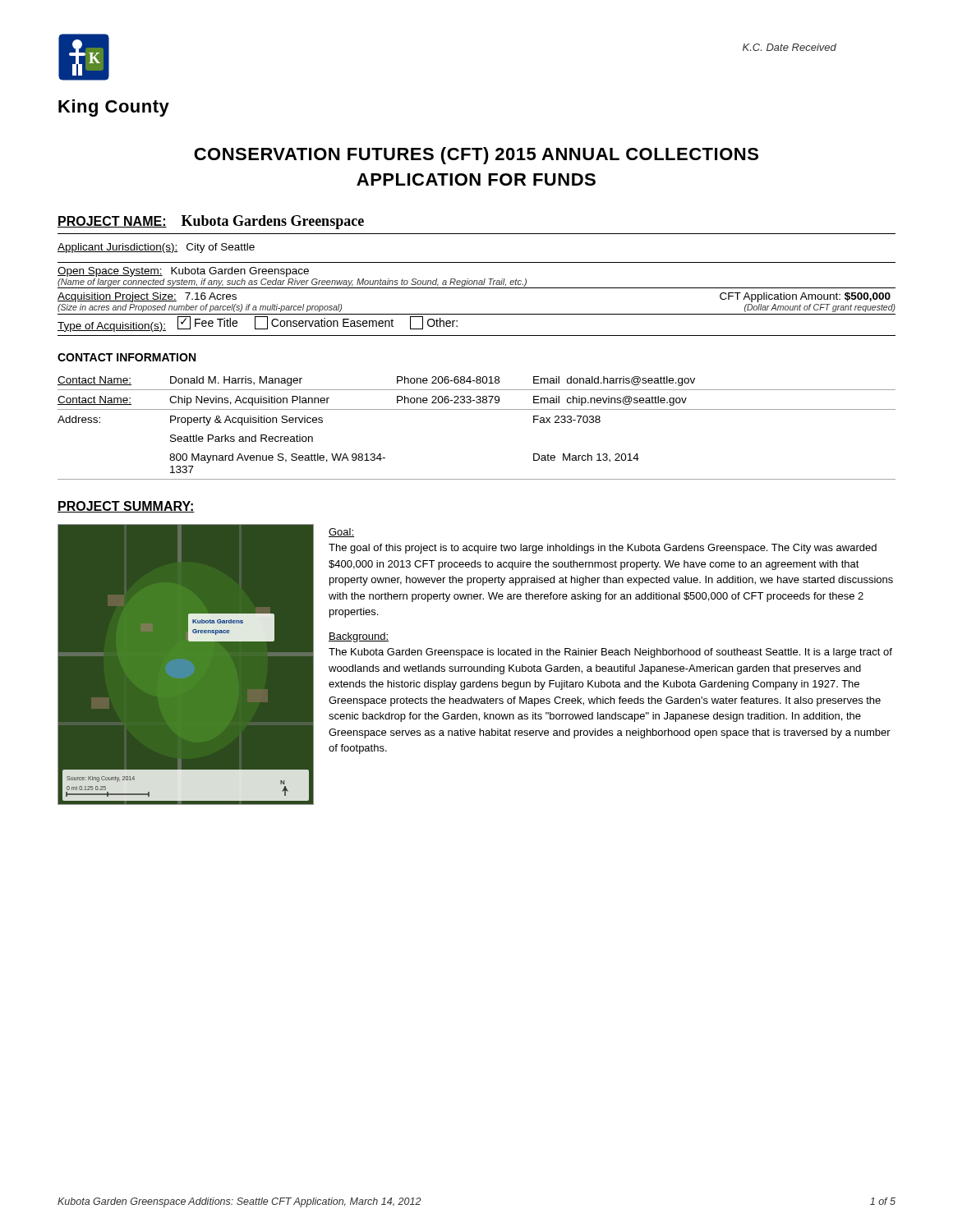Viewport: 953px width, 1232px height.
Task: Navigate to the element starting "Acquisition Project Size: 7.16"
Action: tap(155, 296)
